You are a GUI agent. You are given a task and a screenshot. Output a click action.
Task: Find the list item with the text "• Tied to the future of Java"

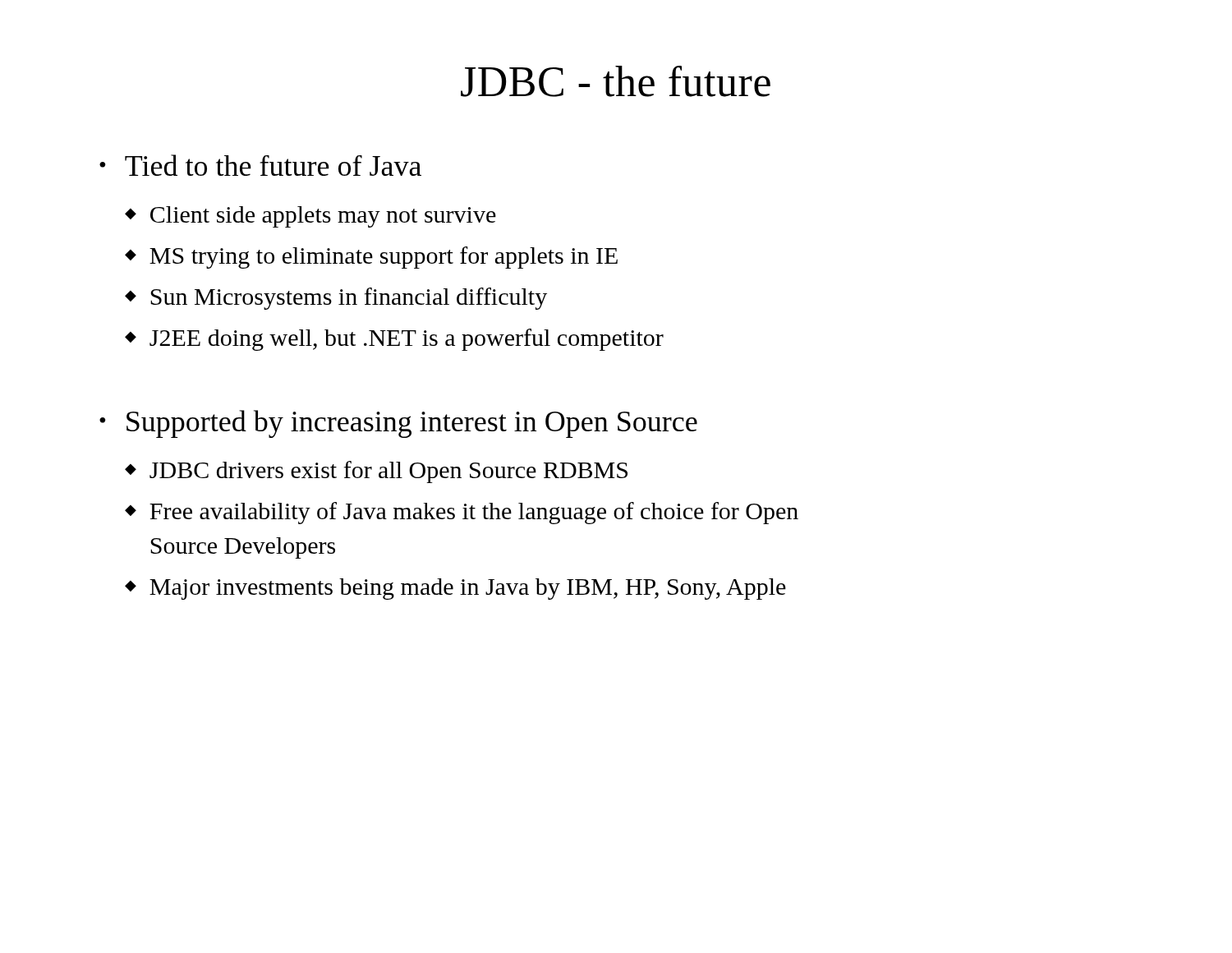click(x=381, y=254)
